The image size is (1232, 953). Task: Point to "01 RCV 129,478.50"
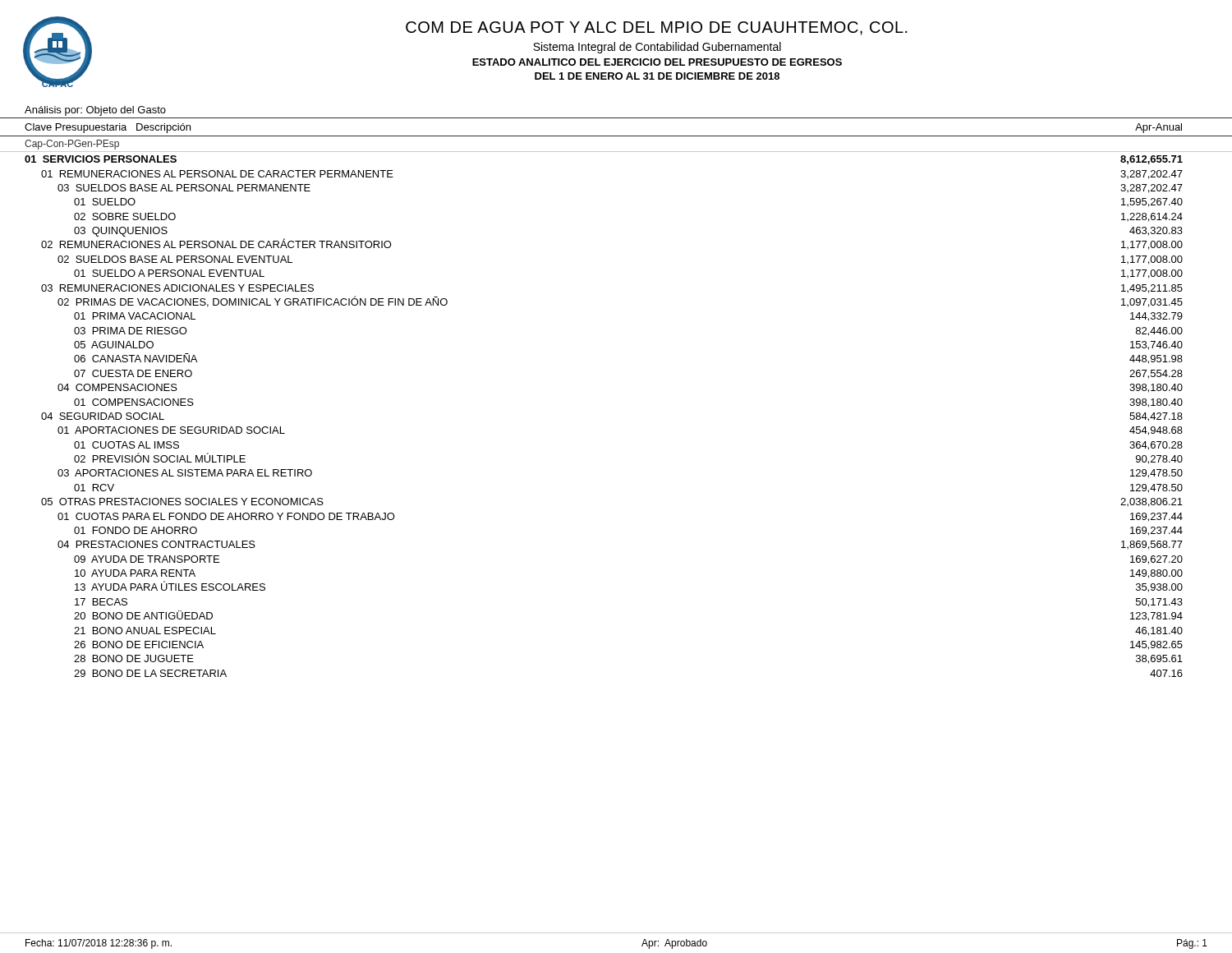102,490
